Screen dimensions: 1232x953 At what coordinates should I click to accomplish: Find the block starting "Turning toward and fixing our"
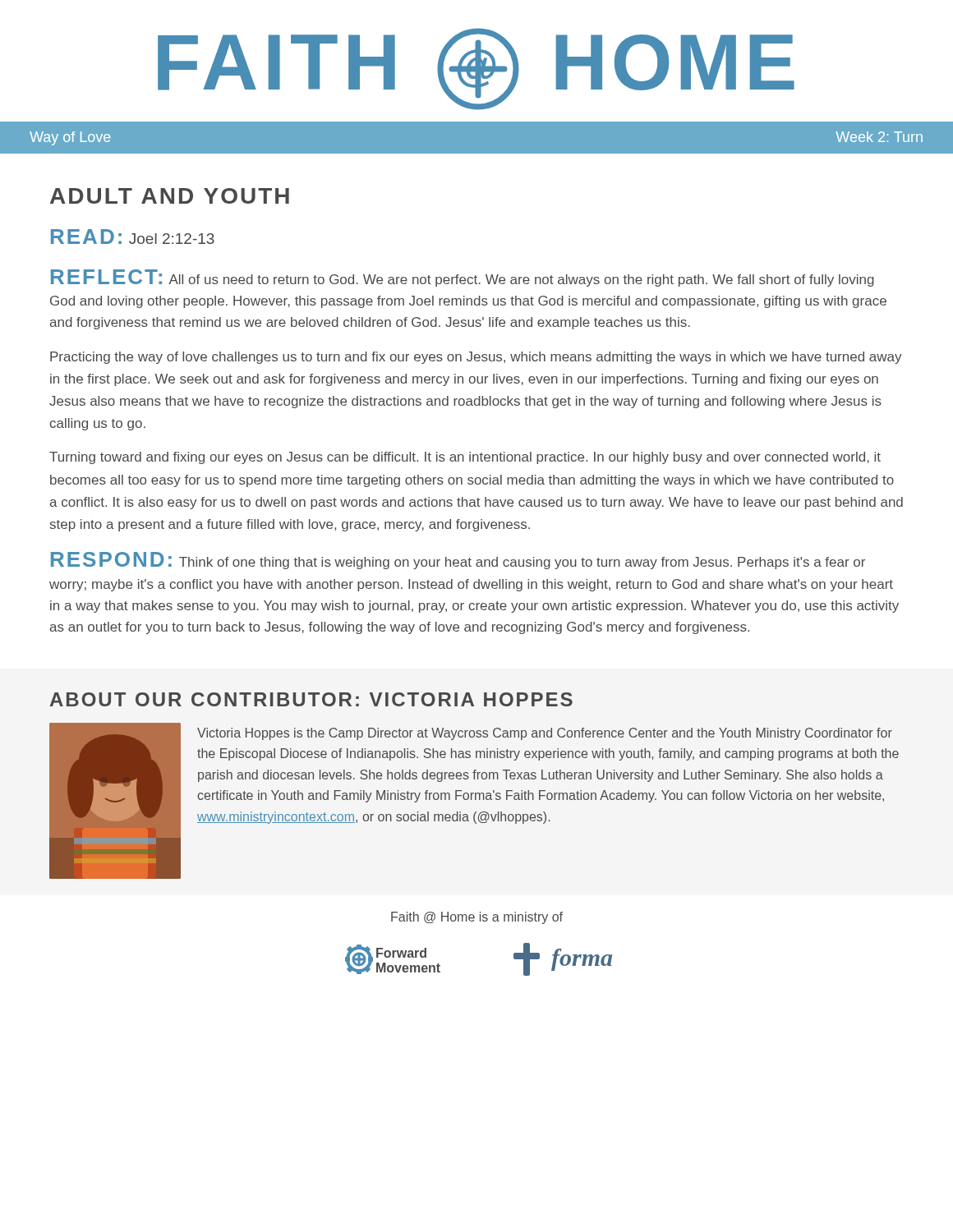click(x=476, y=491)
